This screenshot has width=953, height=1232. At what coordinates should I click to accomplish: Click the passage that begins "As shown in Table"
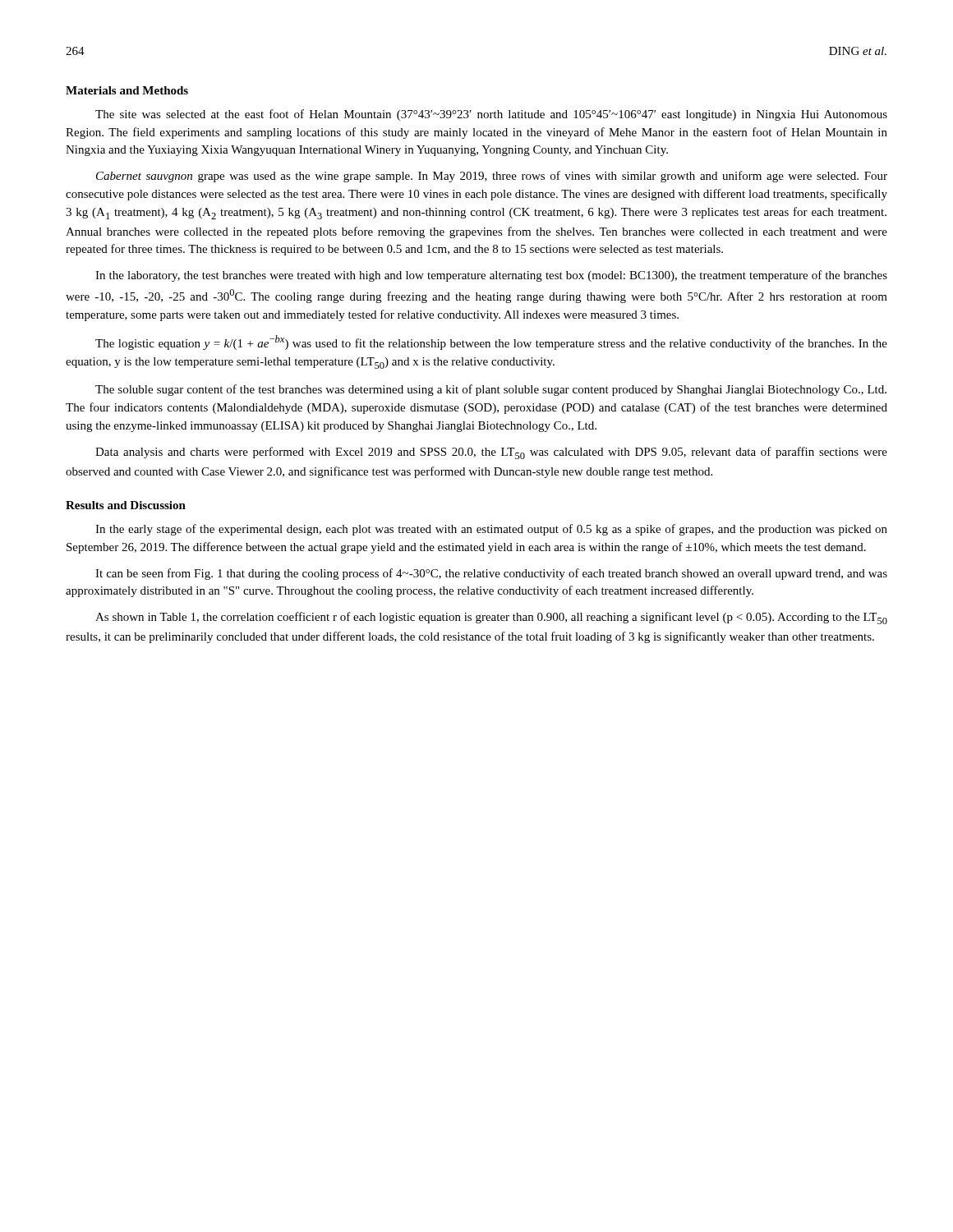(x=476, y=627)
